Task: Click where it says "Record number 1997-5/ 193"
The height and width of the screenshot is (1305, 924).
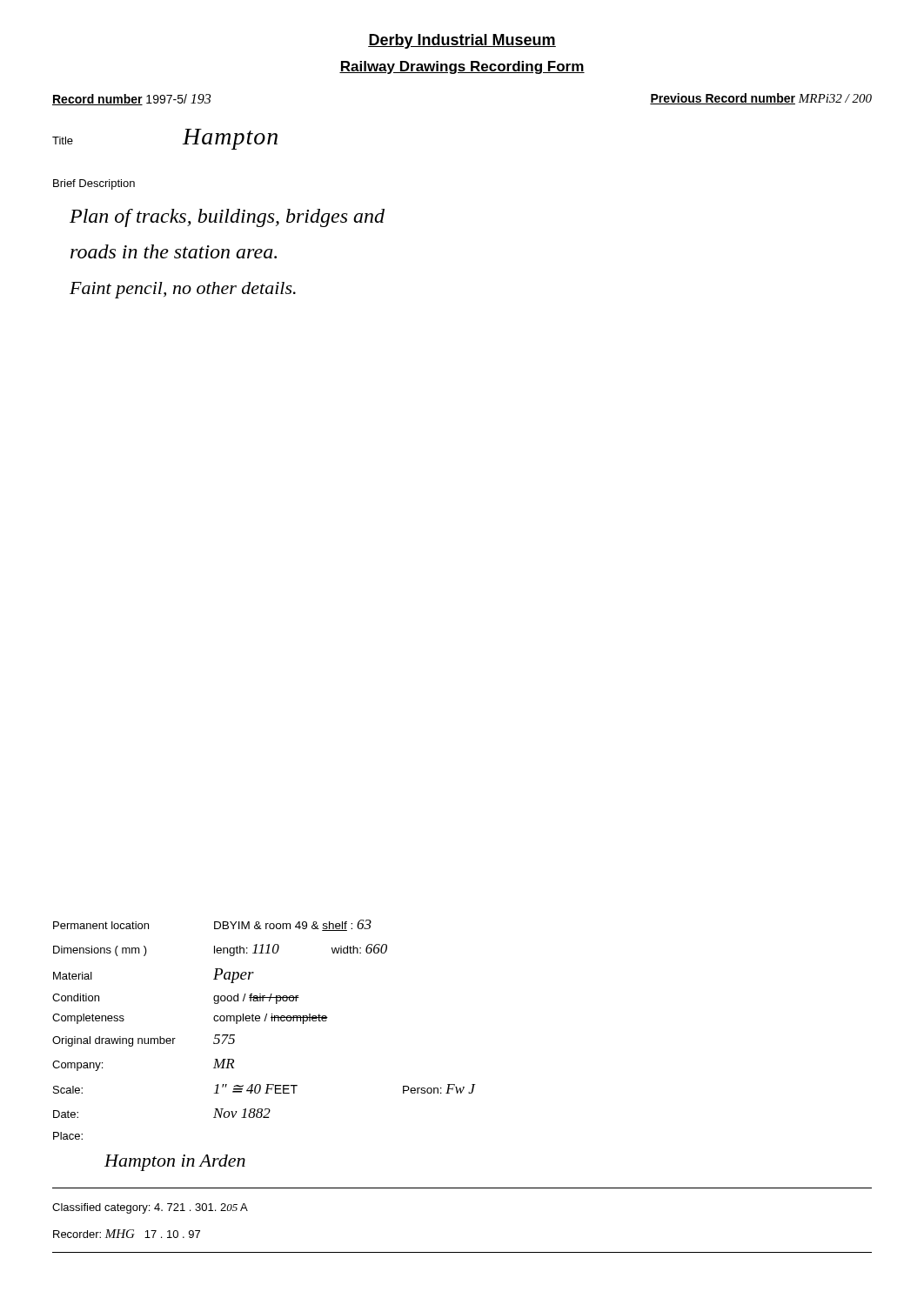Action: pos(132,99)
